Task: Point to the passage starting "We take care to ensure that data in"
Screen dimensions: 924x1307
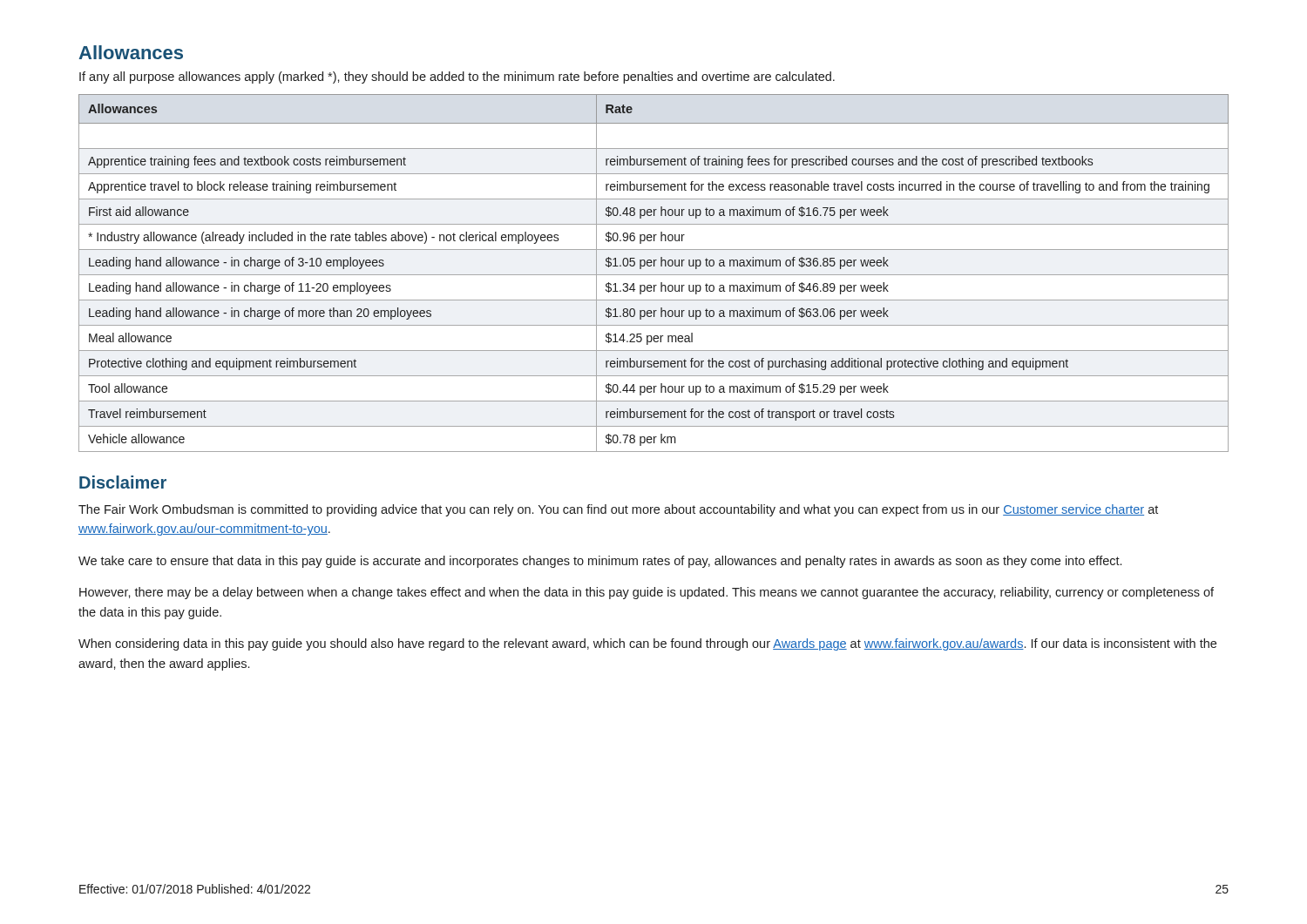Action: coord(601,561)
